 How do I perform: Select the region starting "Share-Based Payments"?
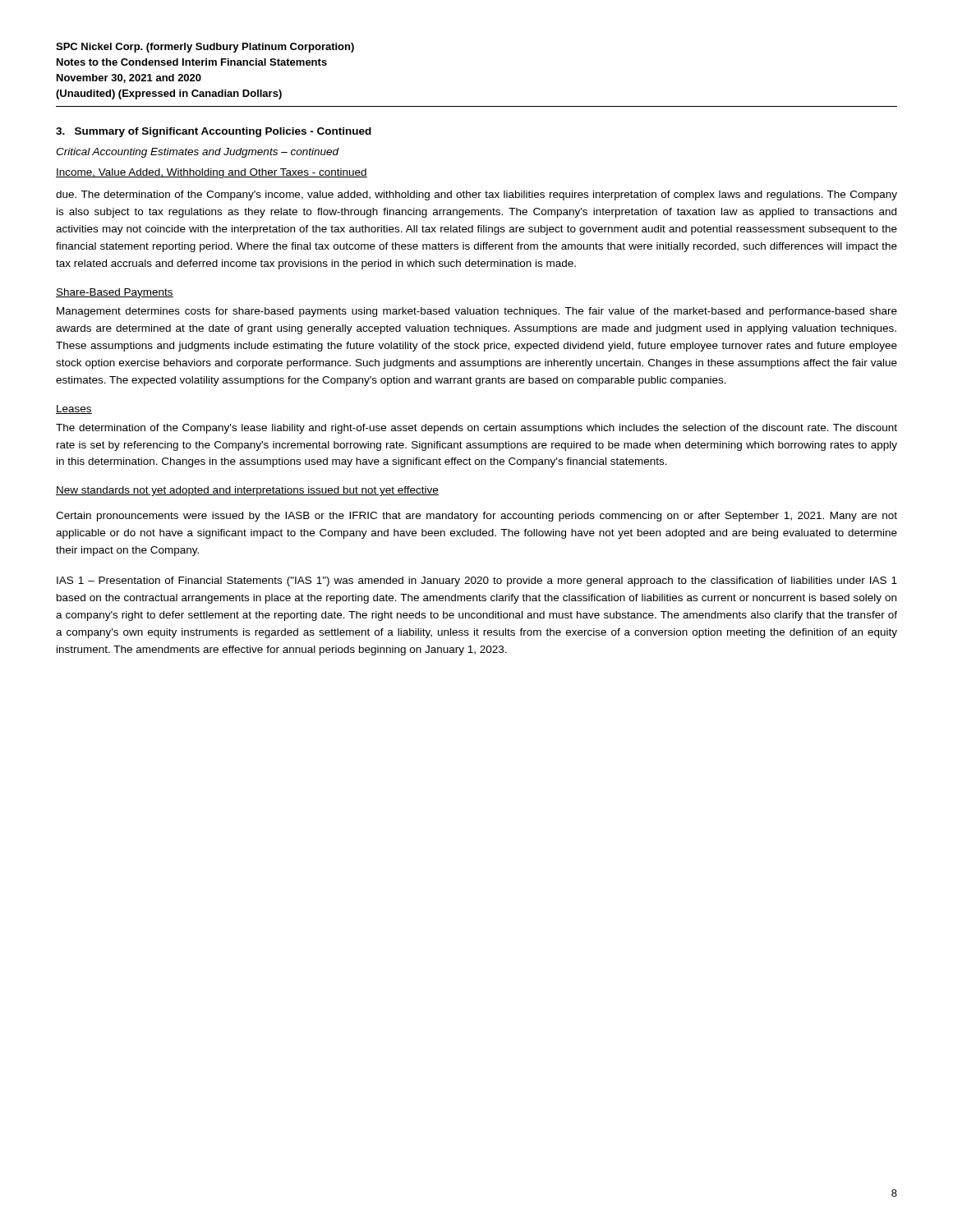[114, 292]
